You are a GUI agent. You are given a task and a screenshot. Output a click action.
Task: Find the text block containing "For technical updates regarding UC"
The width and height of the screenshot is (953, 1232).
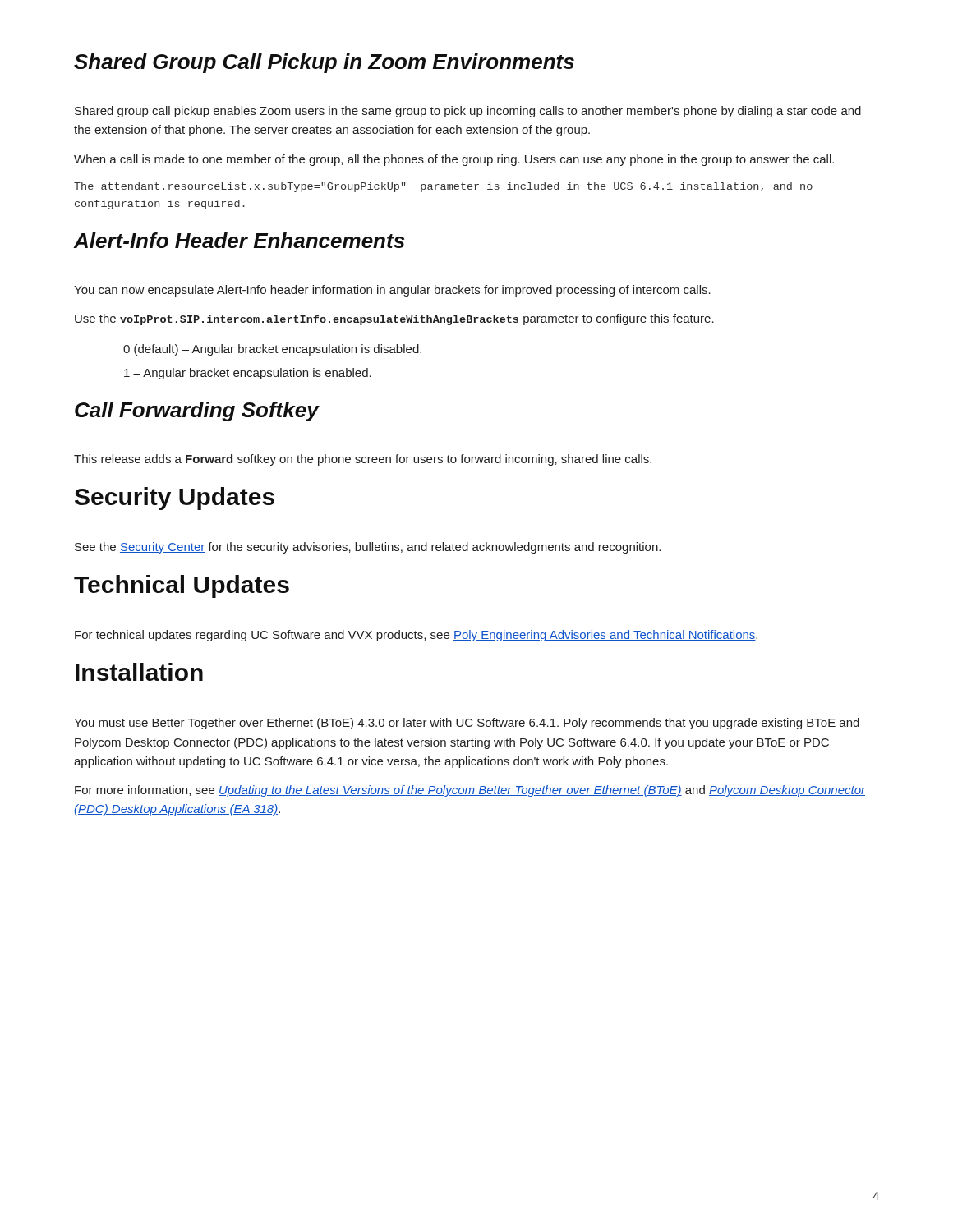pos(476,635)
